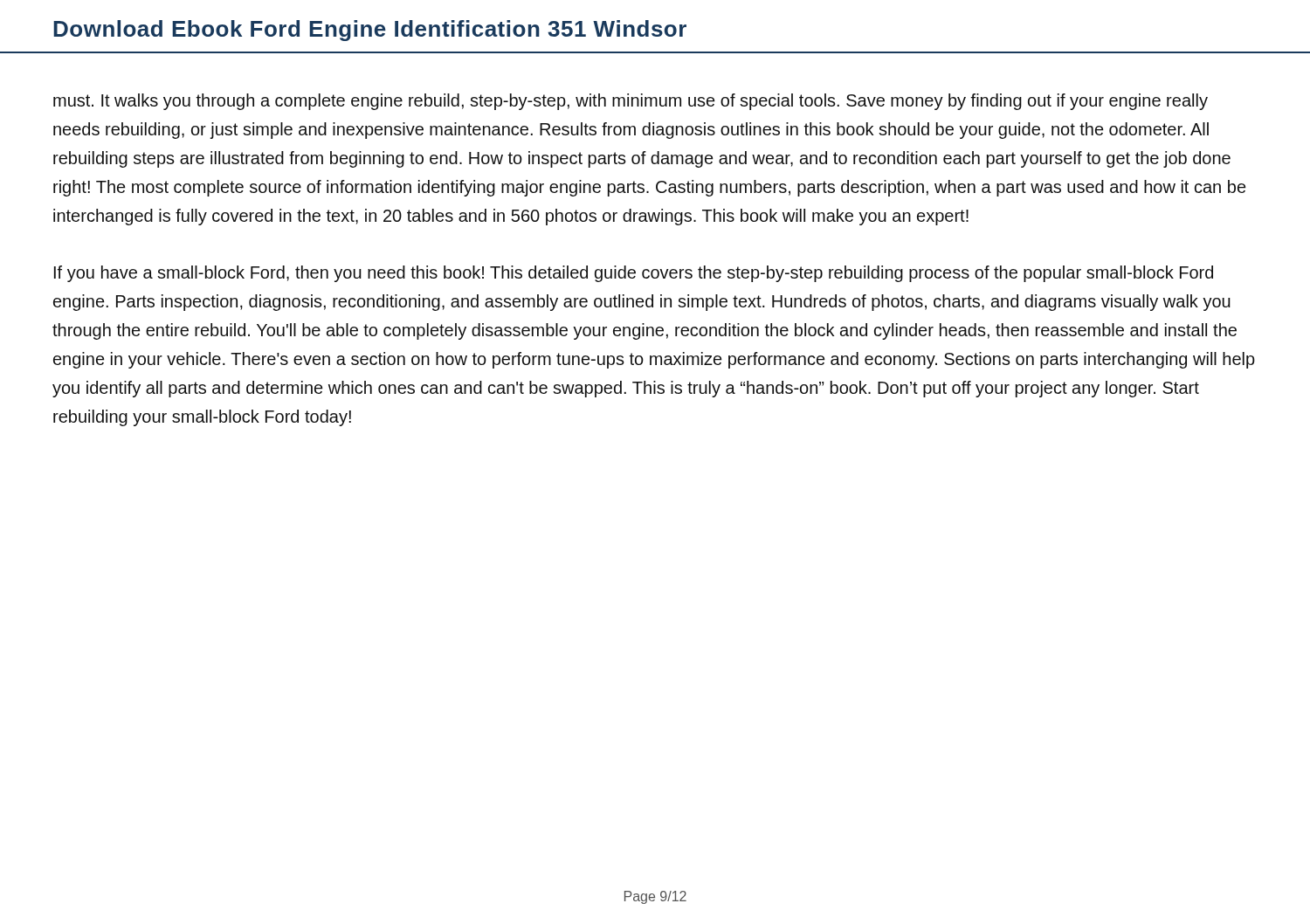
Task: Click on the block starting "If you have a small-block Ford, then"
Action: [654, 345]
